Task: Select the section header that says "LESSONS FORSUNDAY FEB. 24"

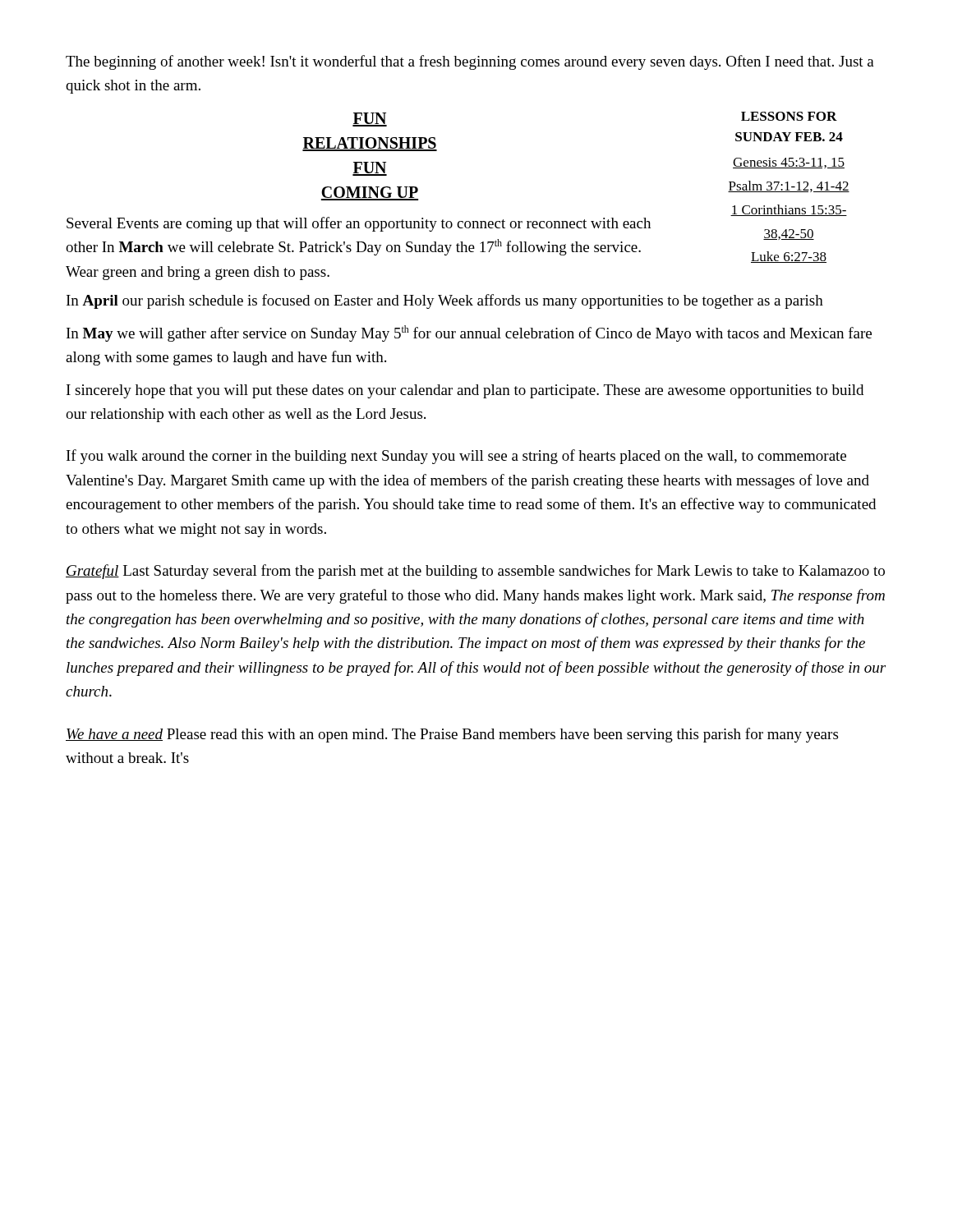Action: point(789,127)
